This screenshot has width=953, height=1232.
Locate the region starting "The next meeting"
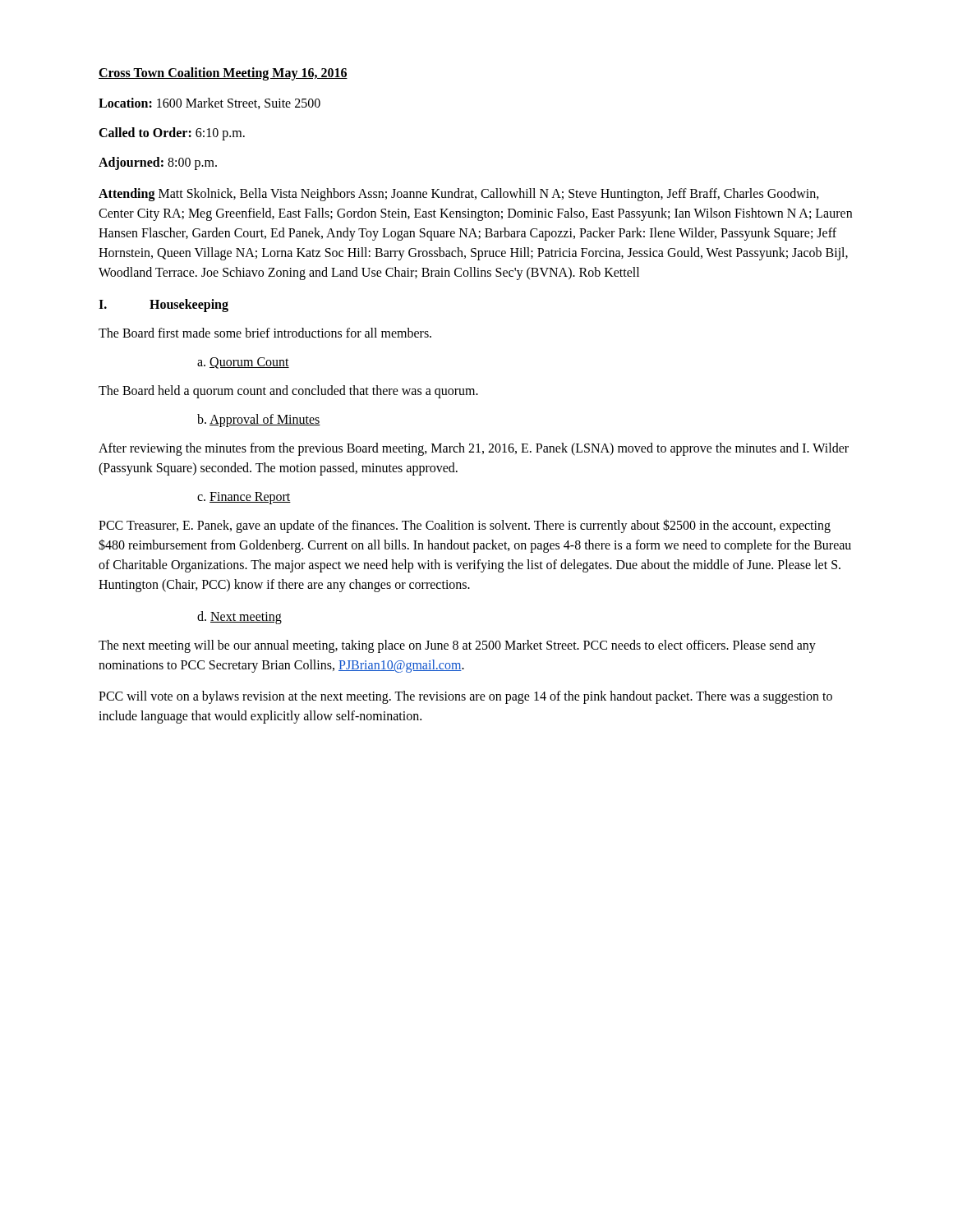(x=457, y=655)
